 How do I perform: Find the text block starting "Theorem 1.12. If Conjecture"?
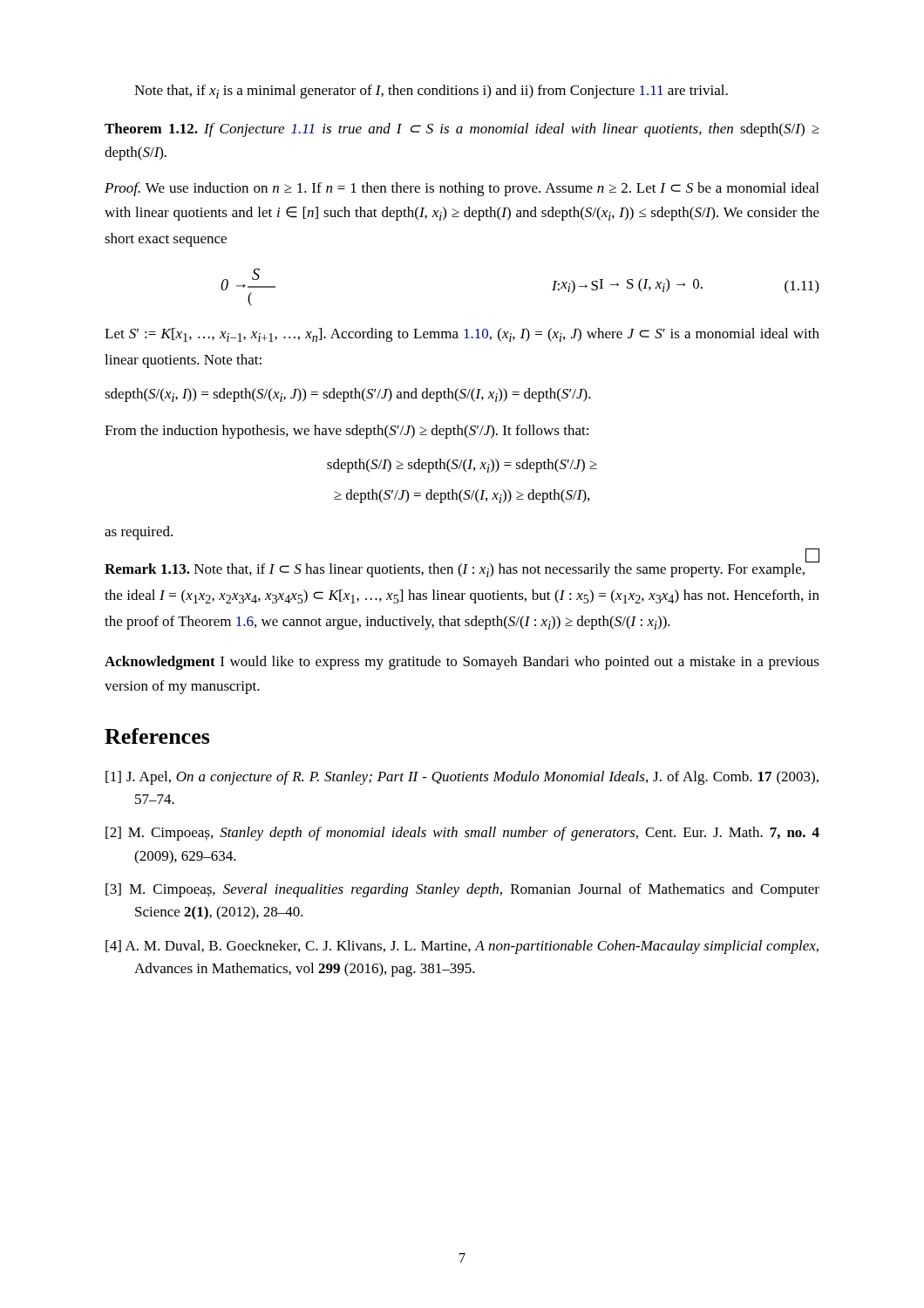(462, 141)
